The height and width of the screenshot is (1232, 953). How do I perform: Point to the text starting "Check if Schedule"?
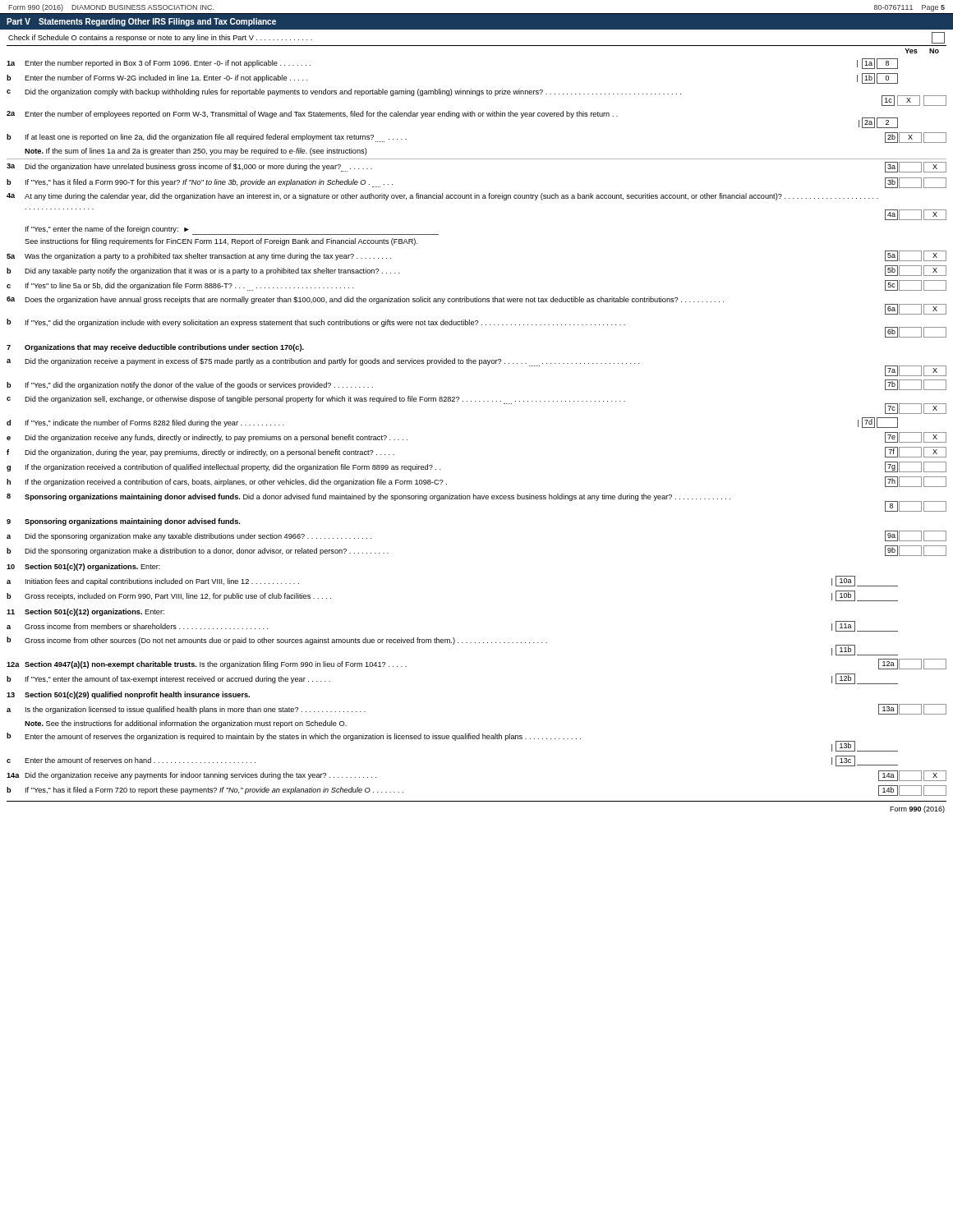tap(476, 38)
